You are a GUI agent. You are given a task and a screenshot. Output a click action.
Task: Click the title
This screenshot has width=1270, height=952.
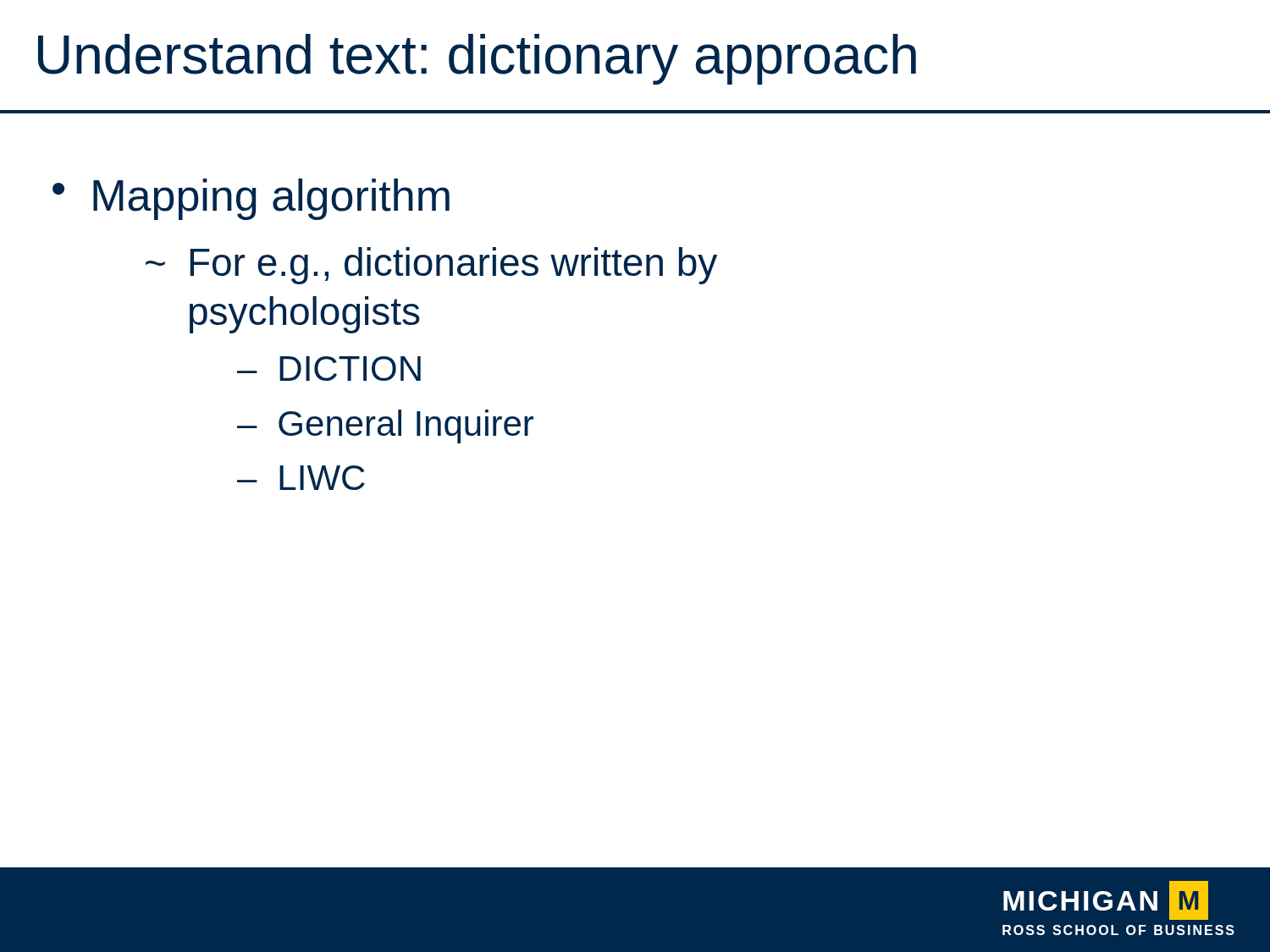point(477,55)
